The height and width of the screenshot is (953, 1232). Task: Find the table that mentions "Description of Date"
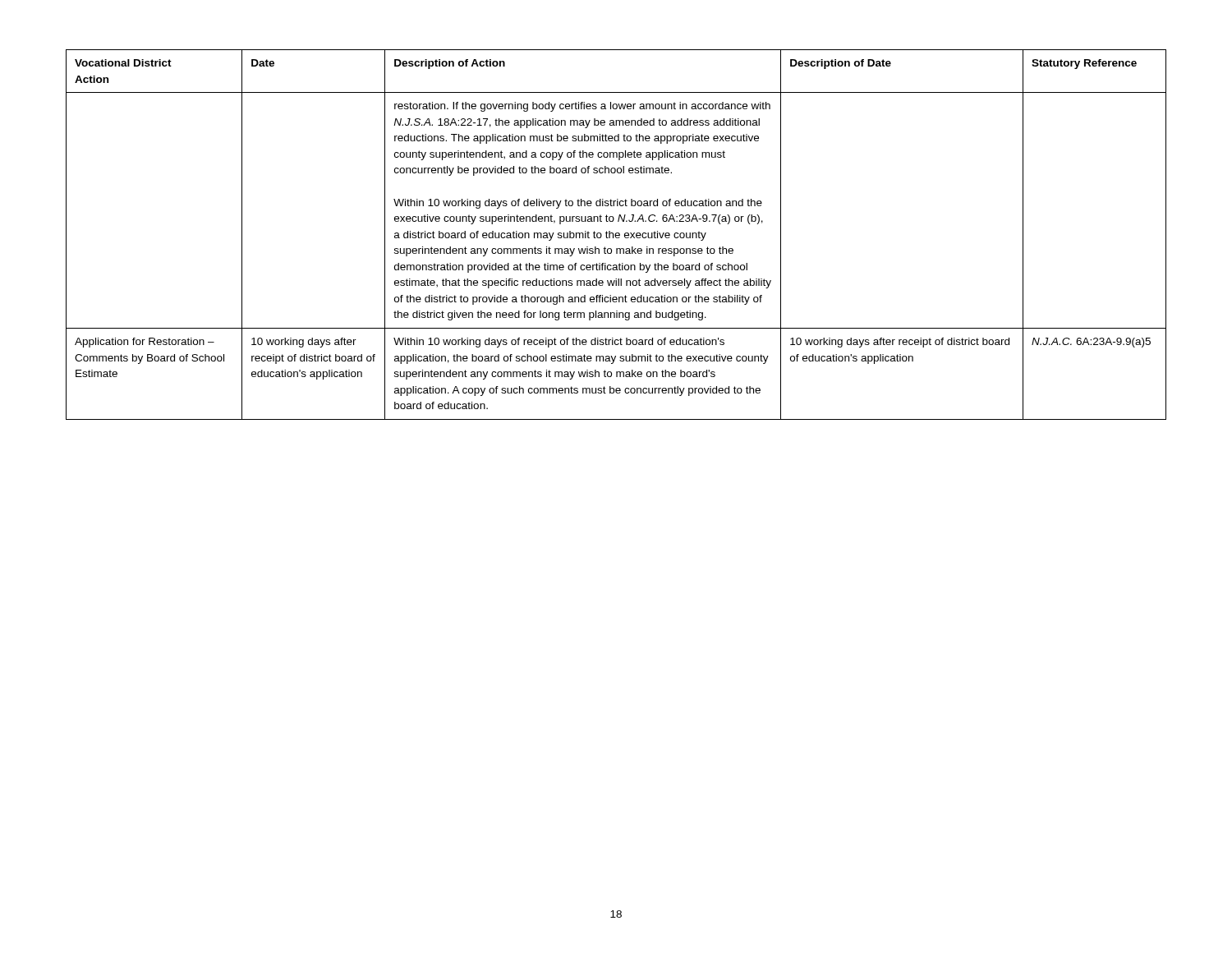[616, 234]
